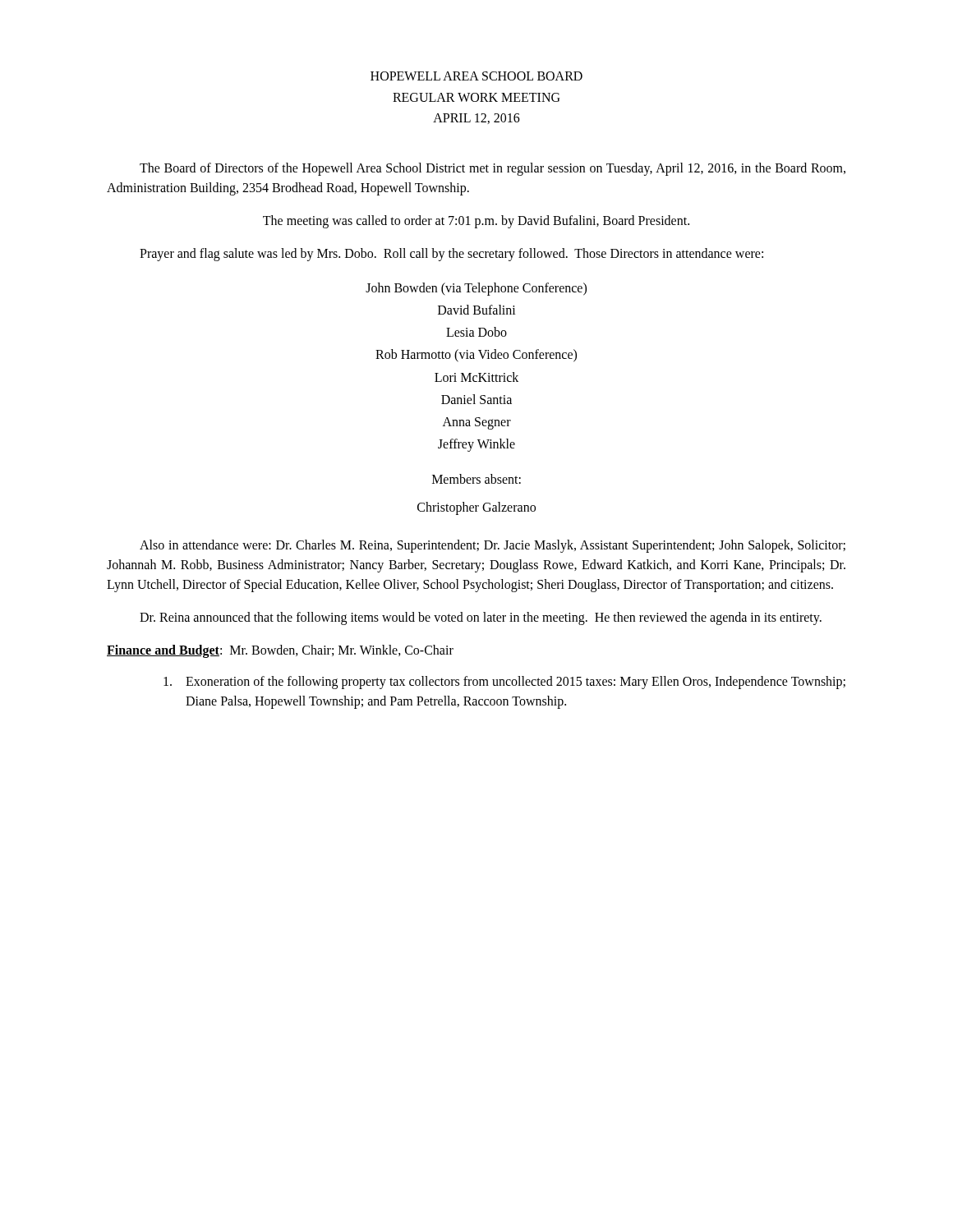This screenshot has width=953, height=1232.
Task: Click where it says "Daniel Santia"
Action: (x=476, y=399)
